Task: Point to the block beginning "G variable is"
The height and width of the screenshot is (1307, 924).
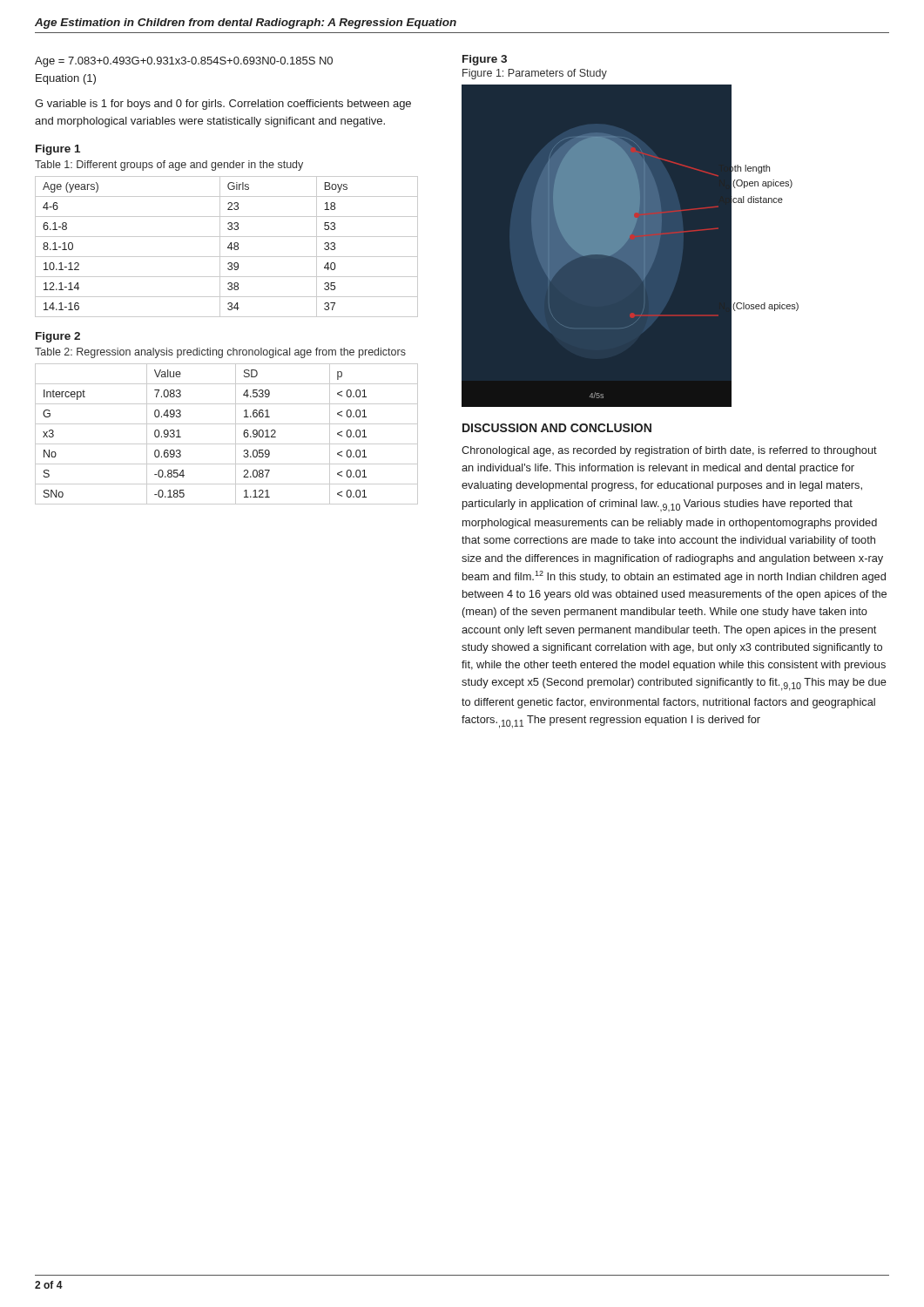Action: click(223, 112)
